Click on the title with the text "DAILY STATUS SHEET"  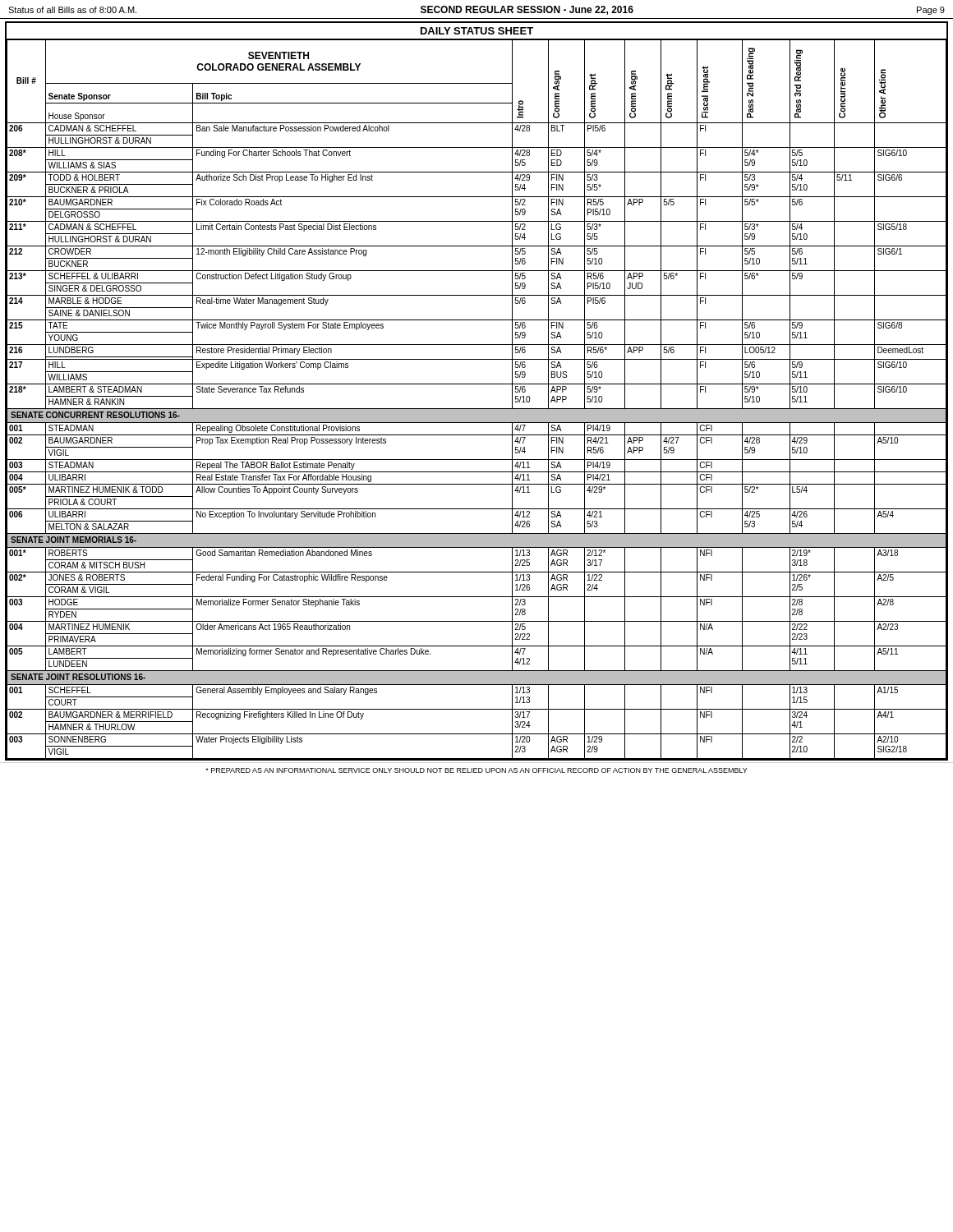click(x=476, y=31)
